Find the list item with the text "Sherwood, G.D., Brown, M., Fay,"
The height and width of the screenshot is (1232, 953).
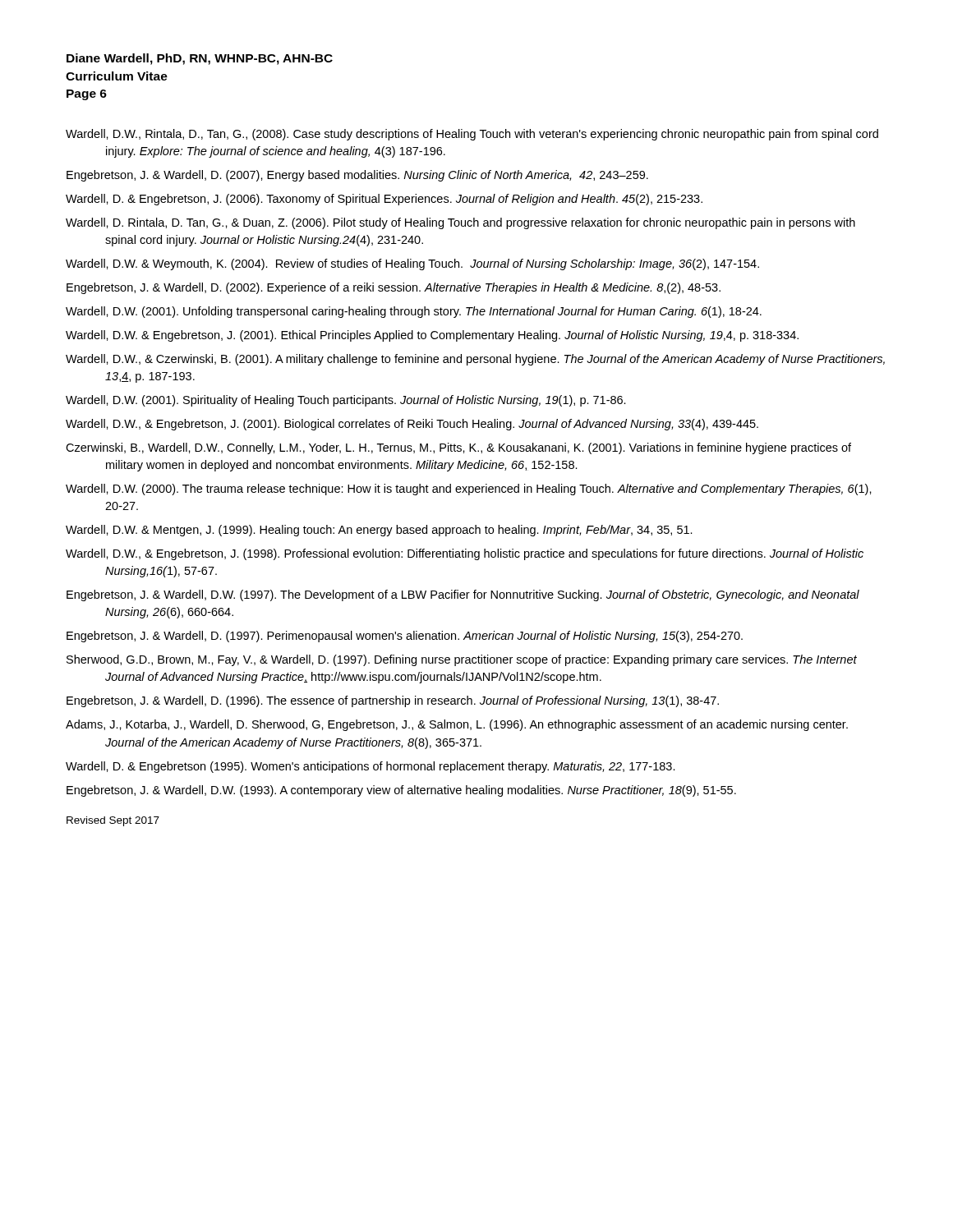pyautogui.click(x=461, y=669)
